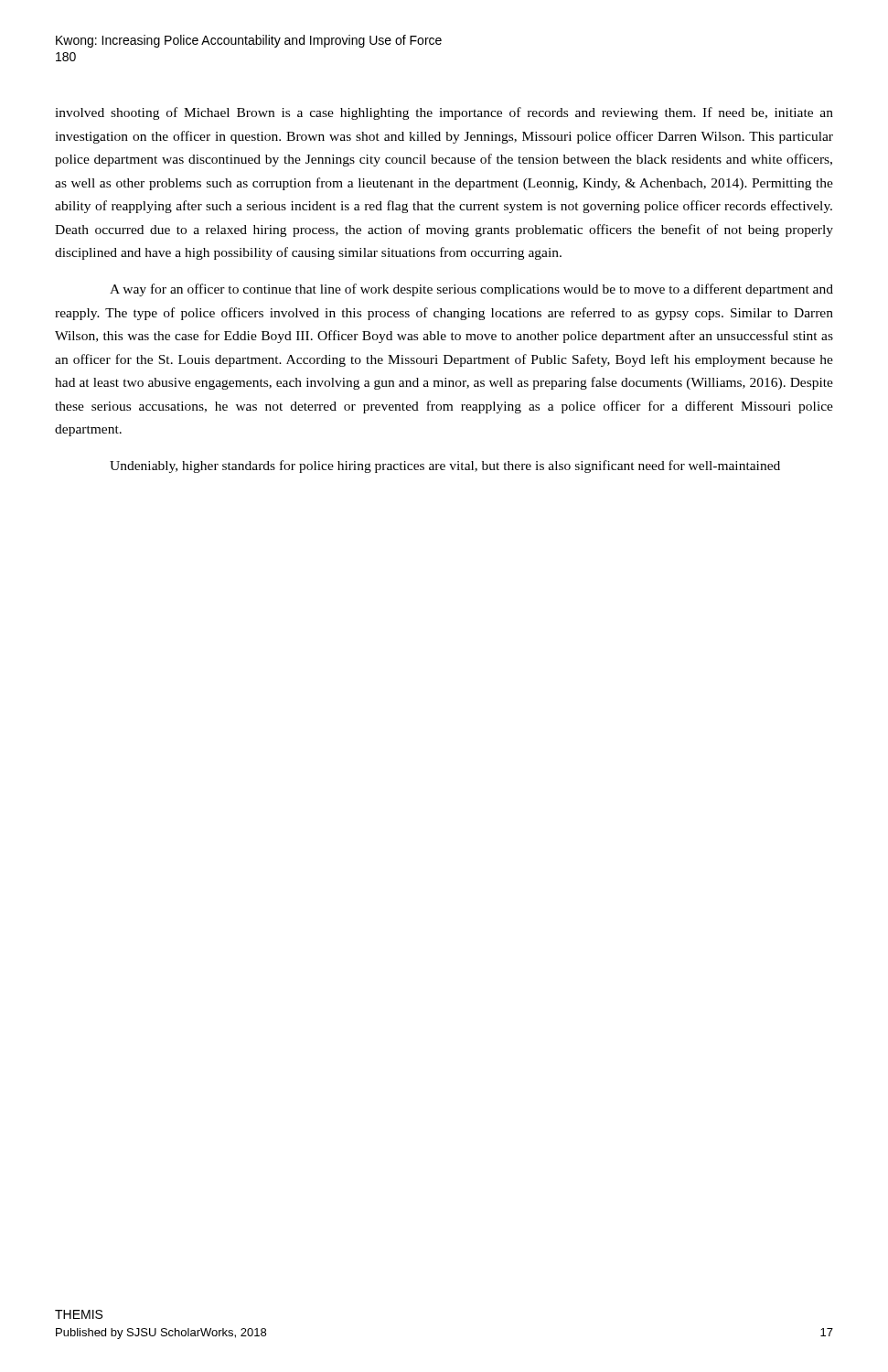Locate the block of text that opens with "A way for an officer"
Screen dimensions: 1372x888
444,359
